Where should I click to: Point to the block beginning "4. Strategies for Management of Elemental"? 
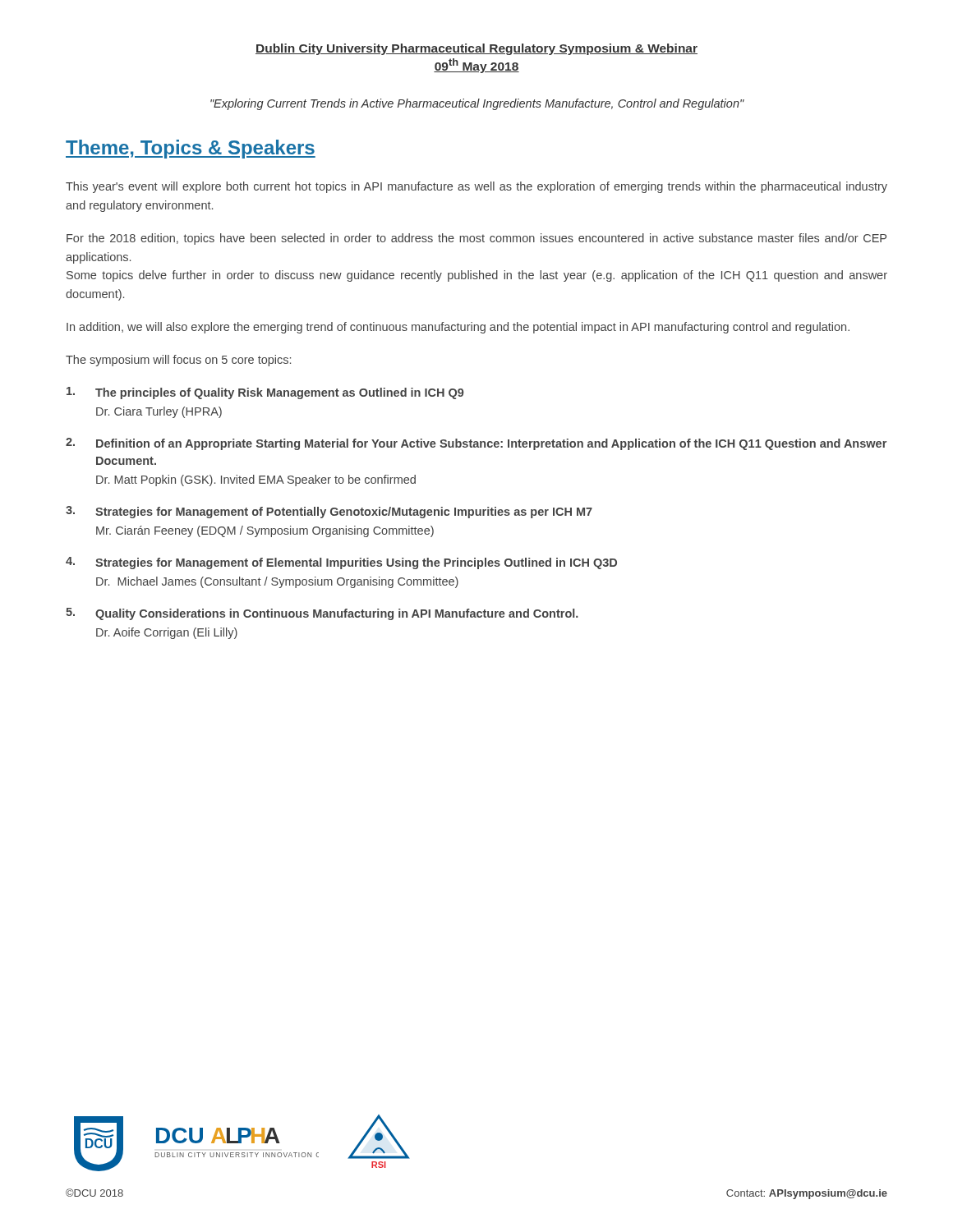(476, 573)
